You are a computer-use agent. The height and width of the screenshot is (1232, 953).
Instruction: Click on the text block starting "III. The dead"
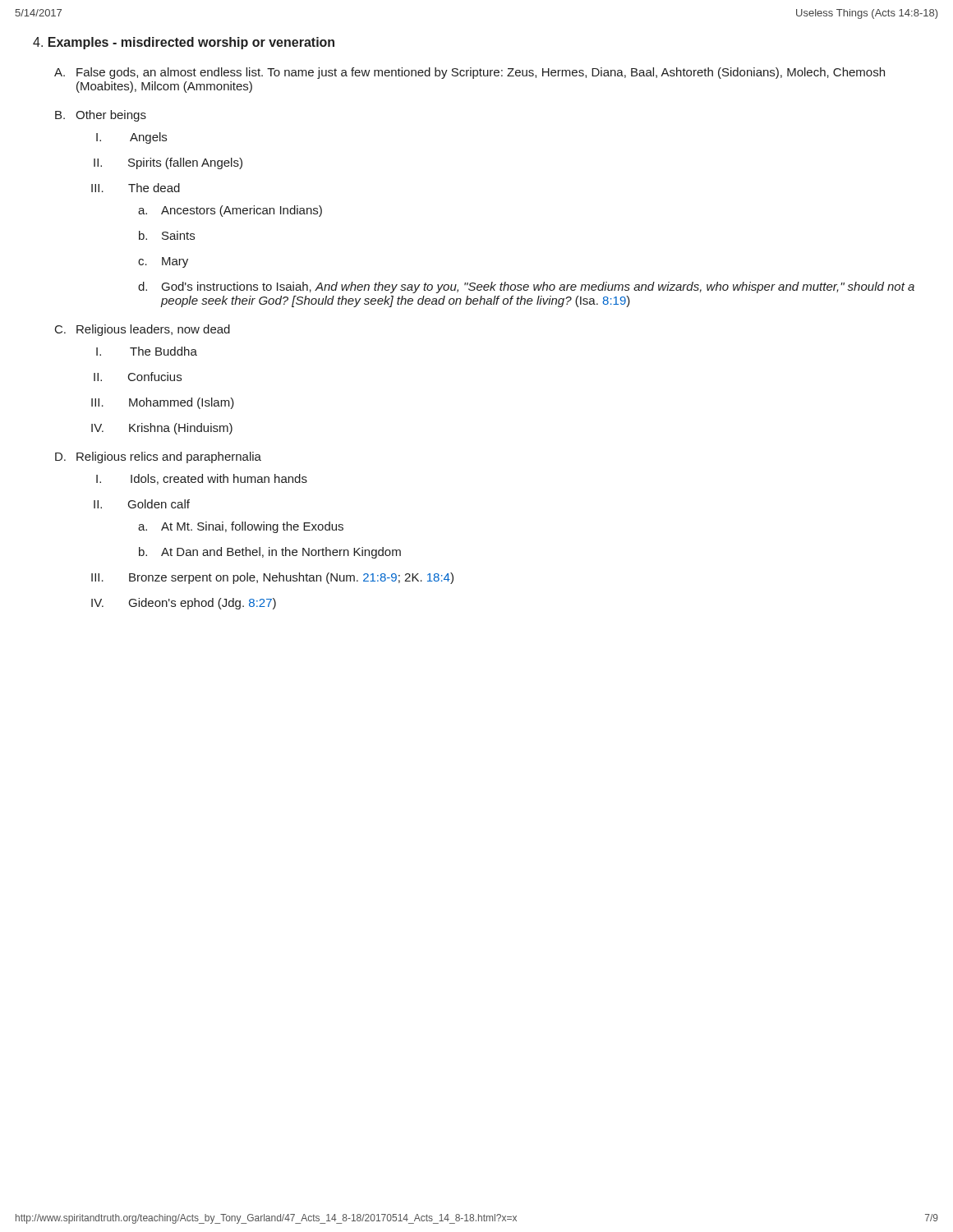[135, 188]
